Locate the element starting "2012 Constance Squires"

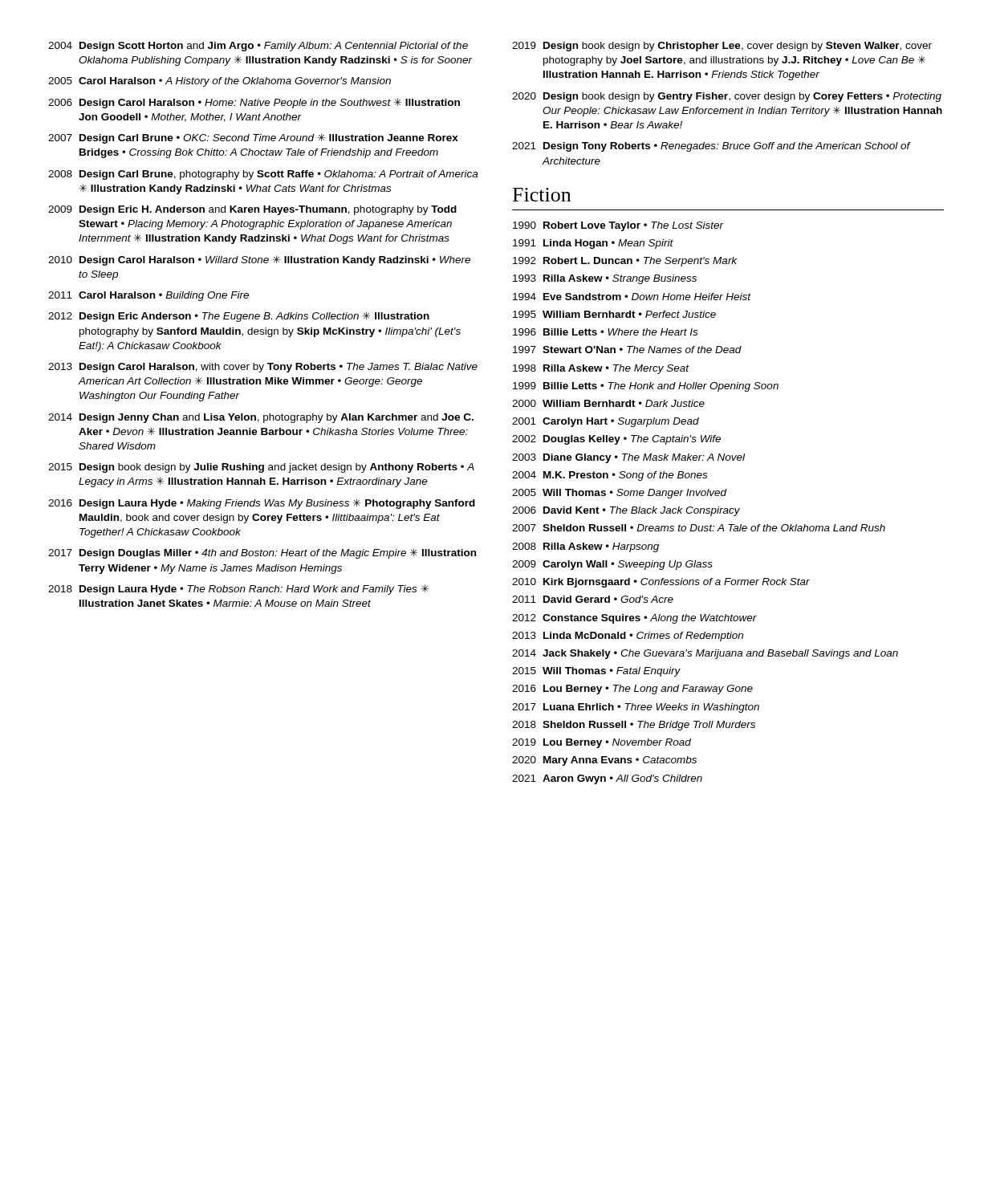pyautogui.click(x=728, y=618)
